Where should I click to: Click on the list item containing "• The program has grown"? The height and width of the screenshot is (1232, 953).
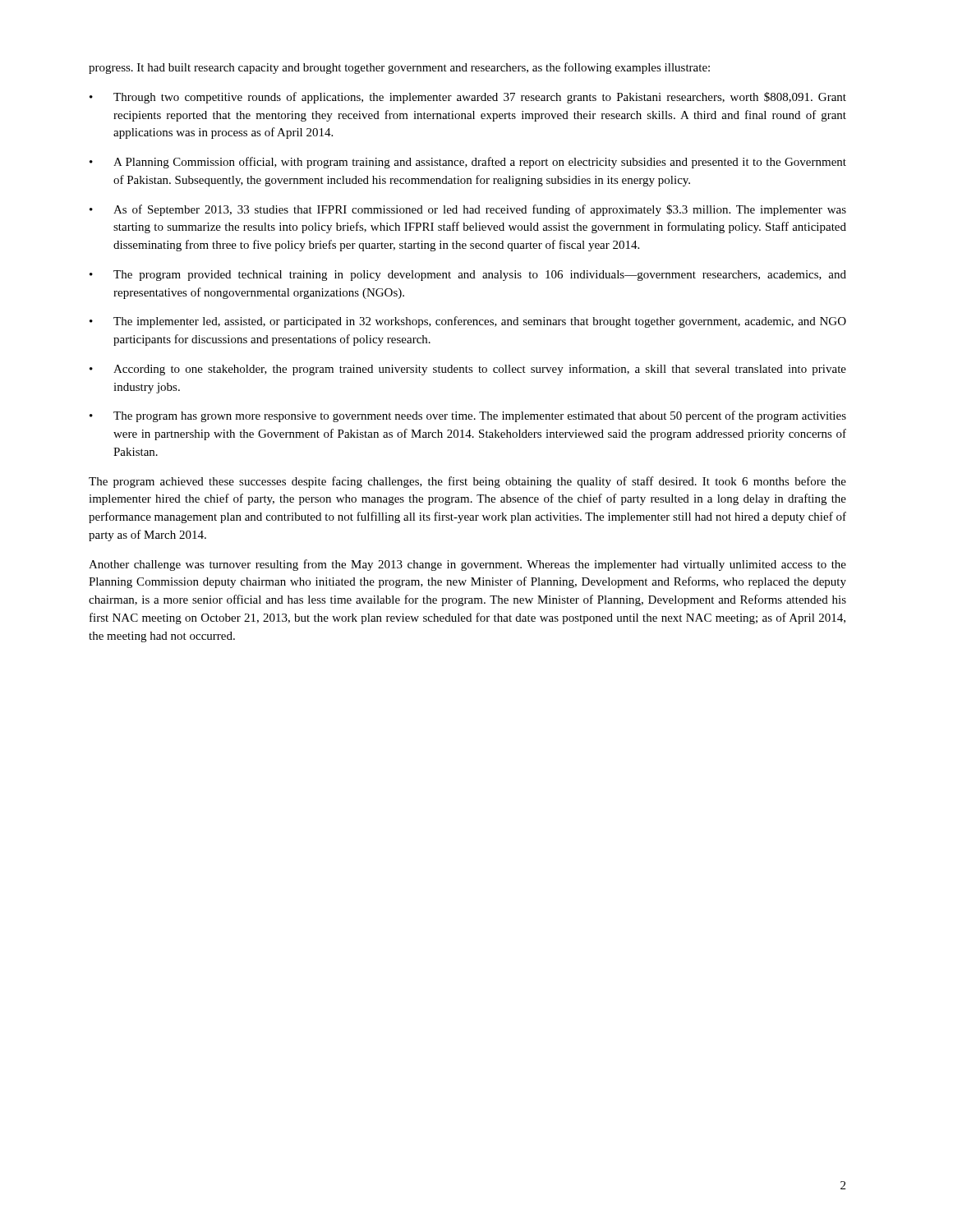click(x=467, y=434)
